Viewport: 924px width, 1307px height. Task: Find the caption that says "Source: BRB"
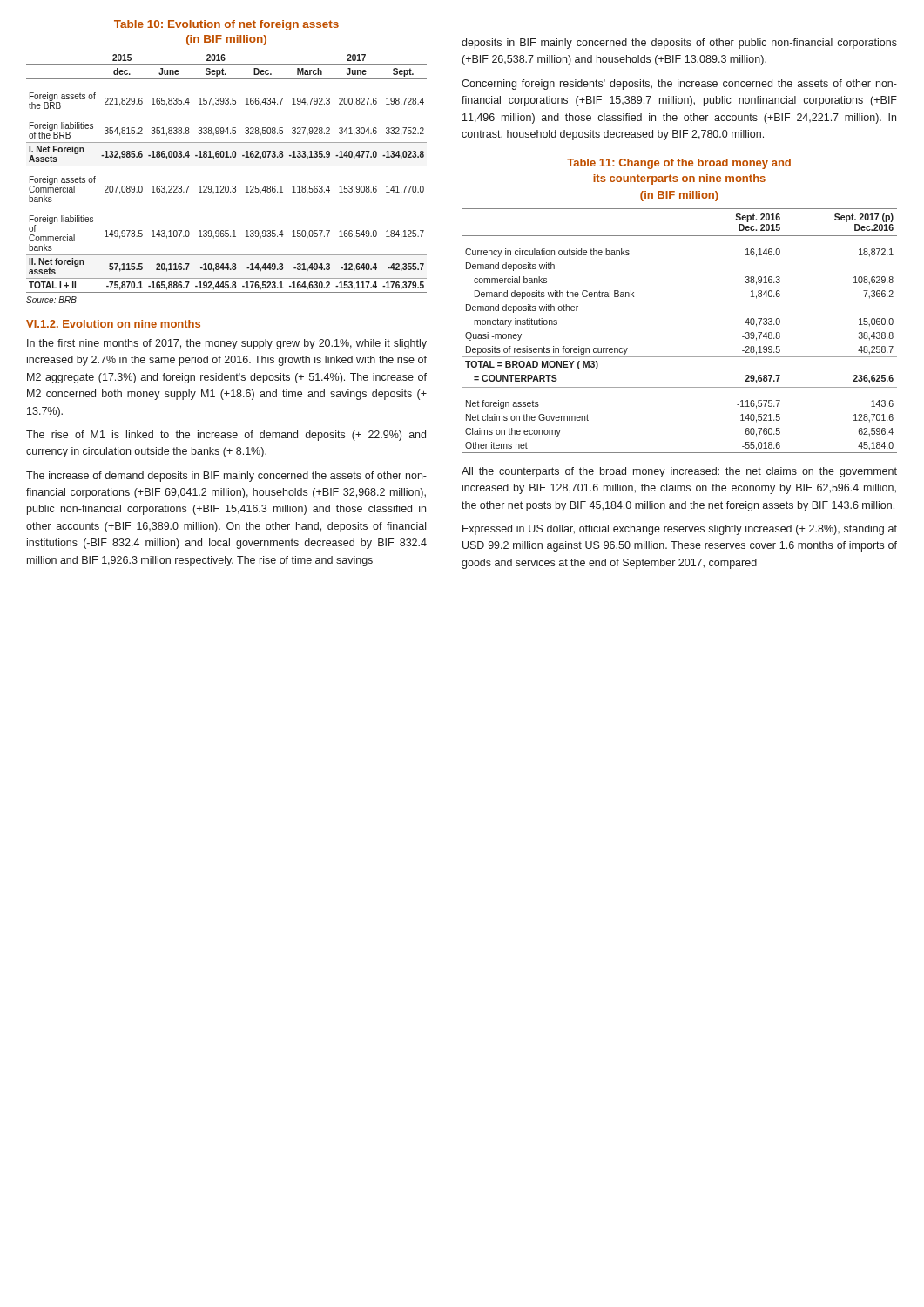click(51, 300)
